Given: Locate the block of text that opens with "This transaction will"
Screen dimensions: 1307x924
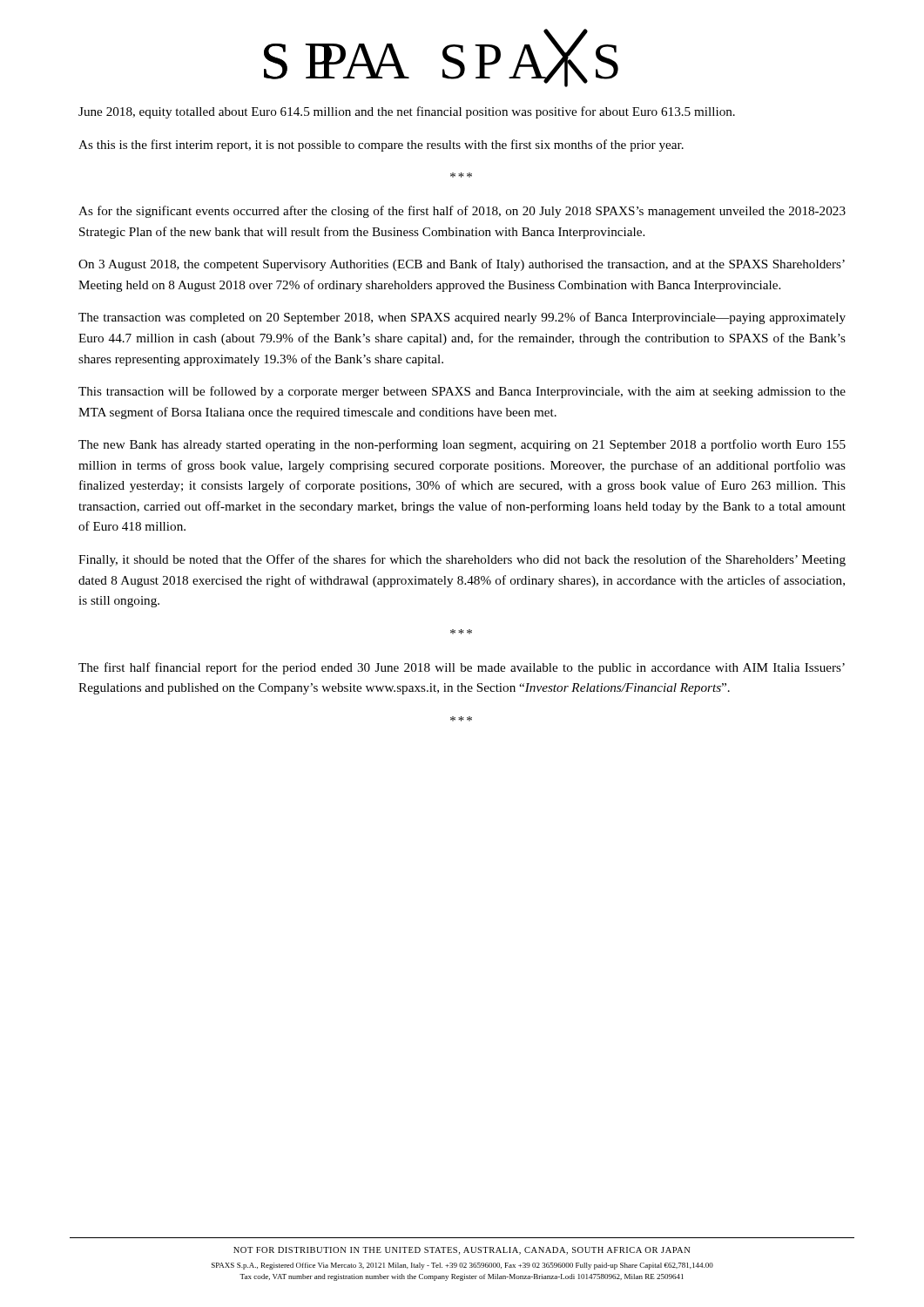Looking at the screenshot, I should (462, 401).
